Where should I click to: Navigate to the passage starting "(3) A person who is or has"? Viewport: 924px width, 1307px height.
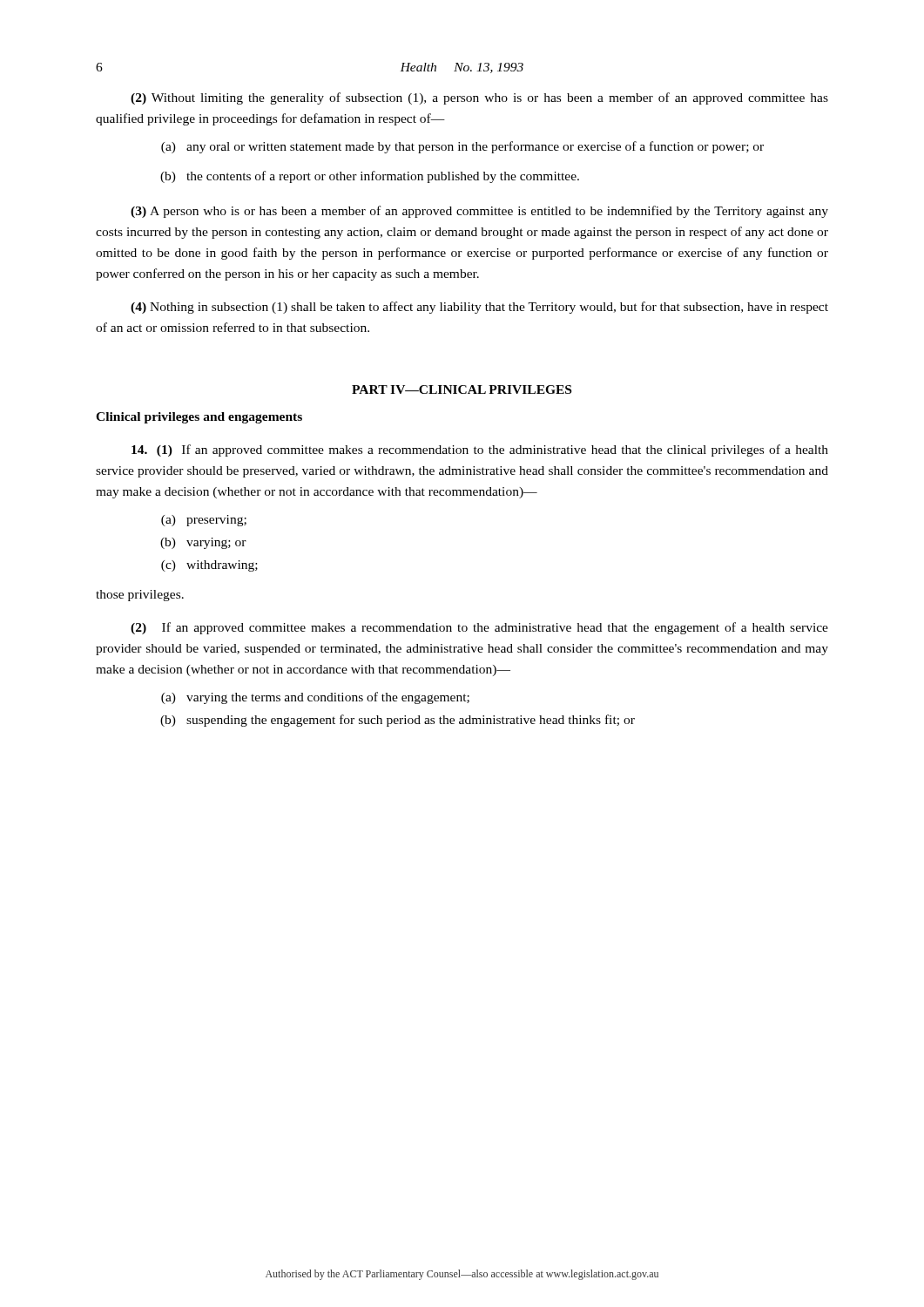click(462, 242)
